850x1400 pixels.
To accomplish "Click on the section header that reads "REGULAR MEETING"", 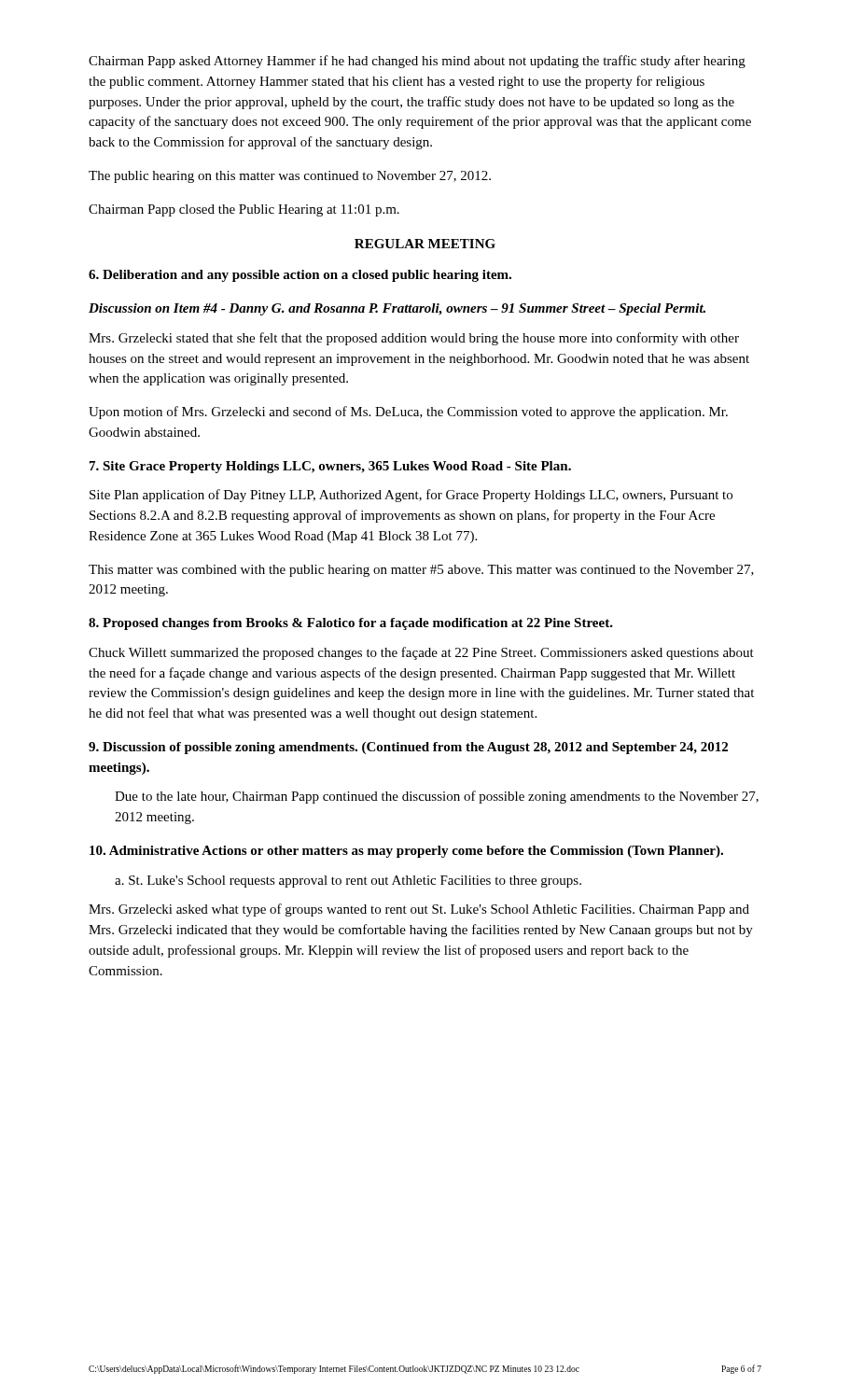I will 425,244.
